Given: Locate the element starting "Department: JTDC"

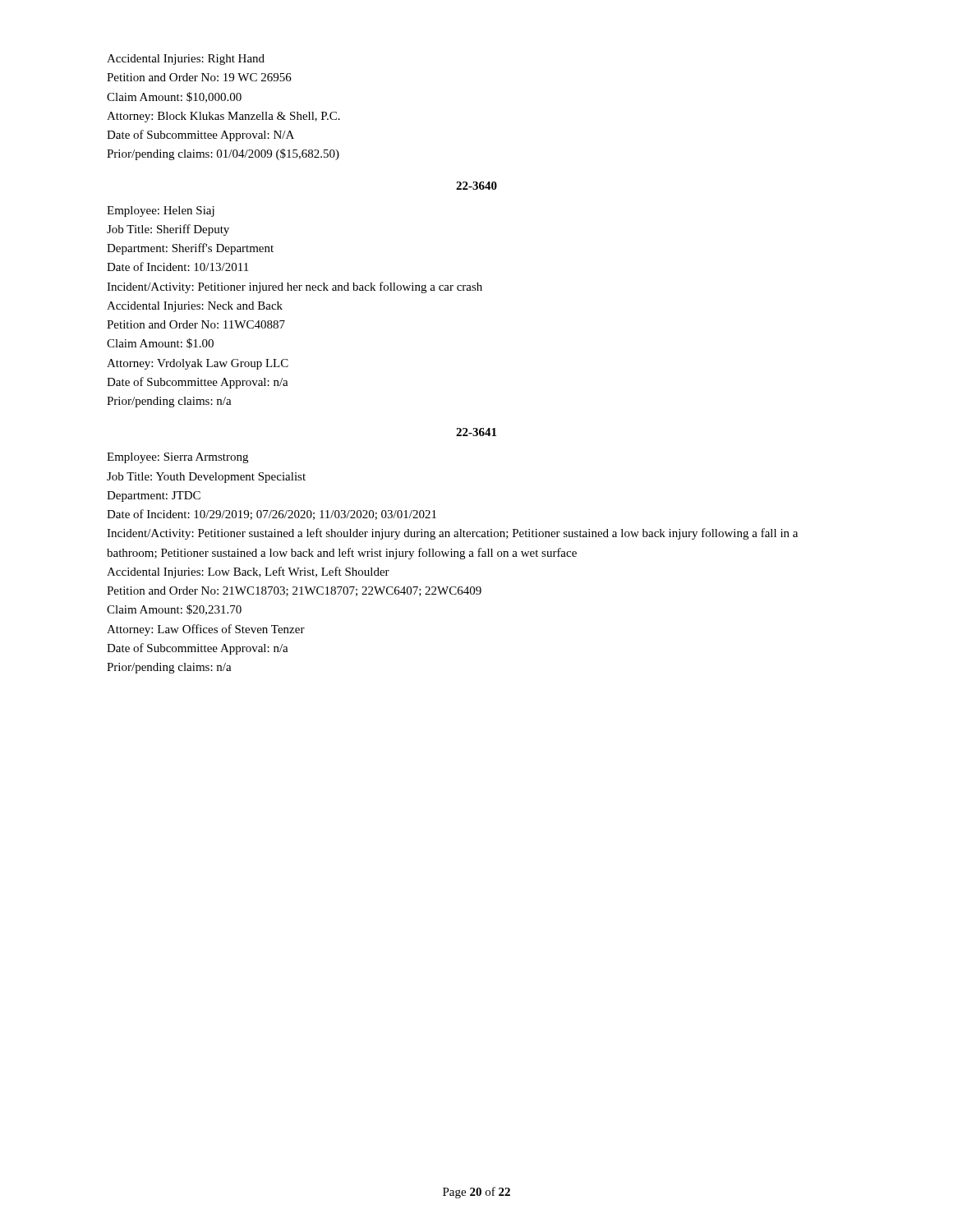Looking at the screenshot, I should 154,496.
